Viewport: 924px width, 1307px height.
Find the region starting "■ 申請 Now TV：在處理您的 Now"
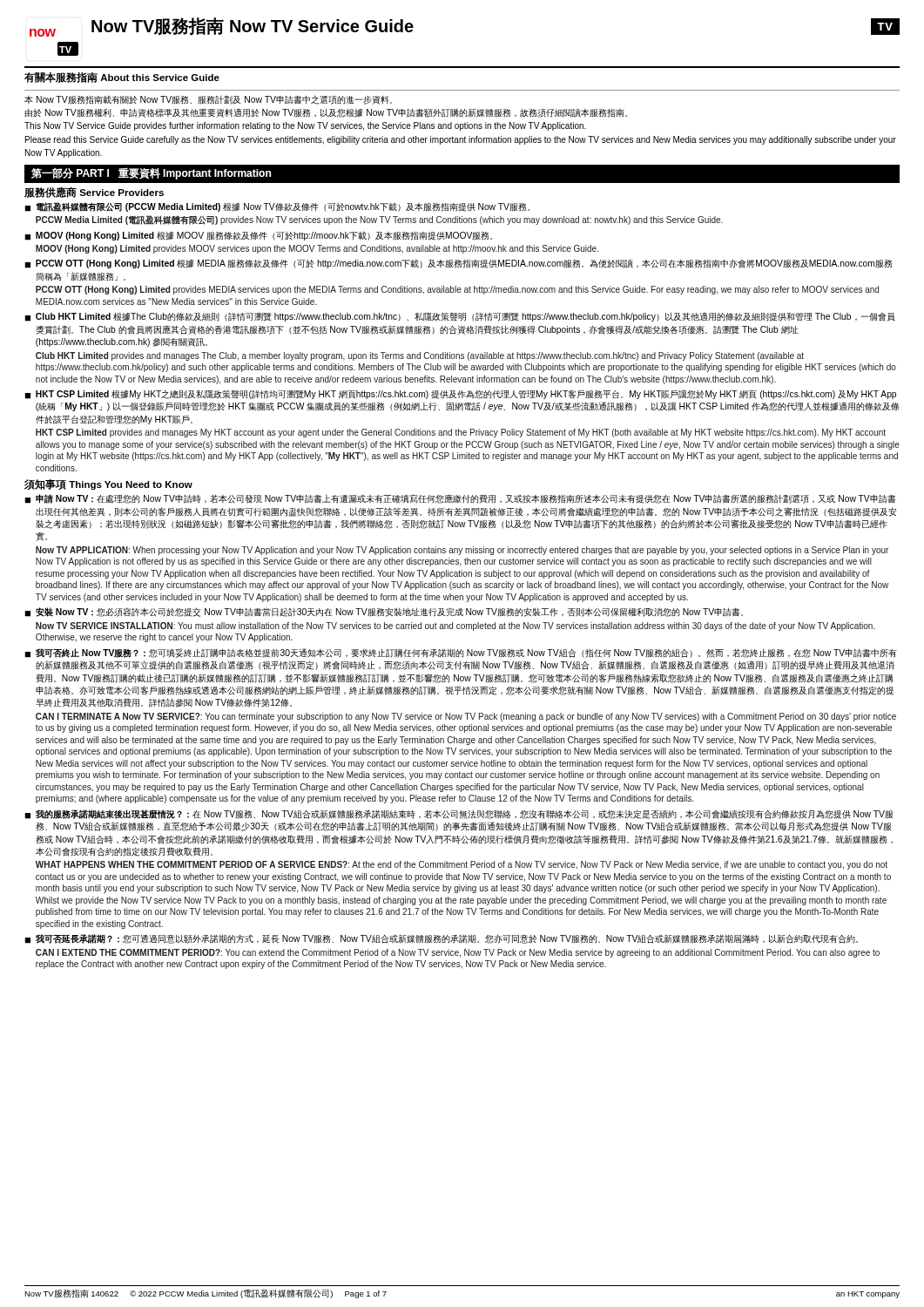pos(462,549)
